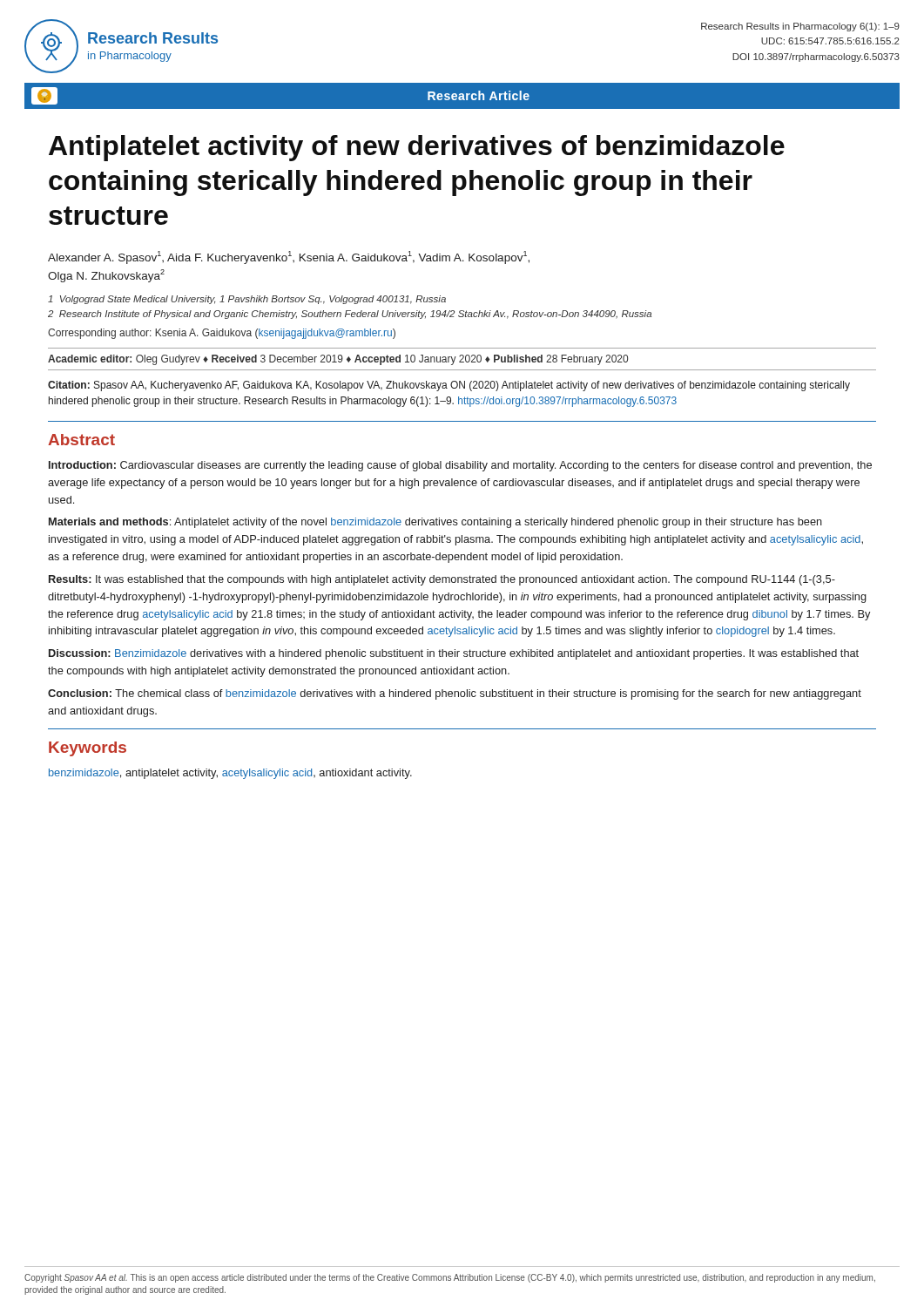Locate the element starting "benzimidazole, antiplatelet activity, acetylsalicylic acid, antioxidant activity."
Screen dimensions: 1307x924
pos(230,772)
